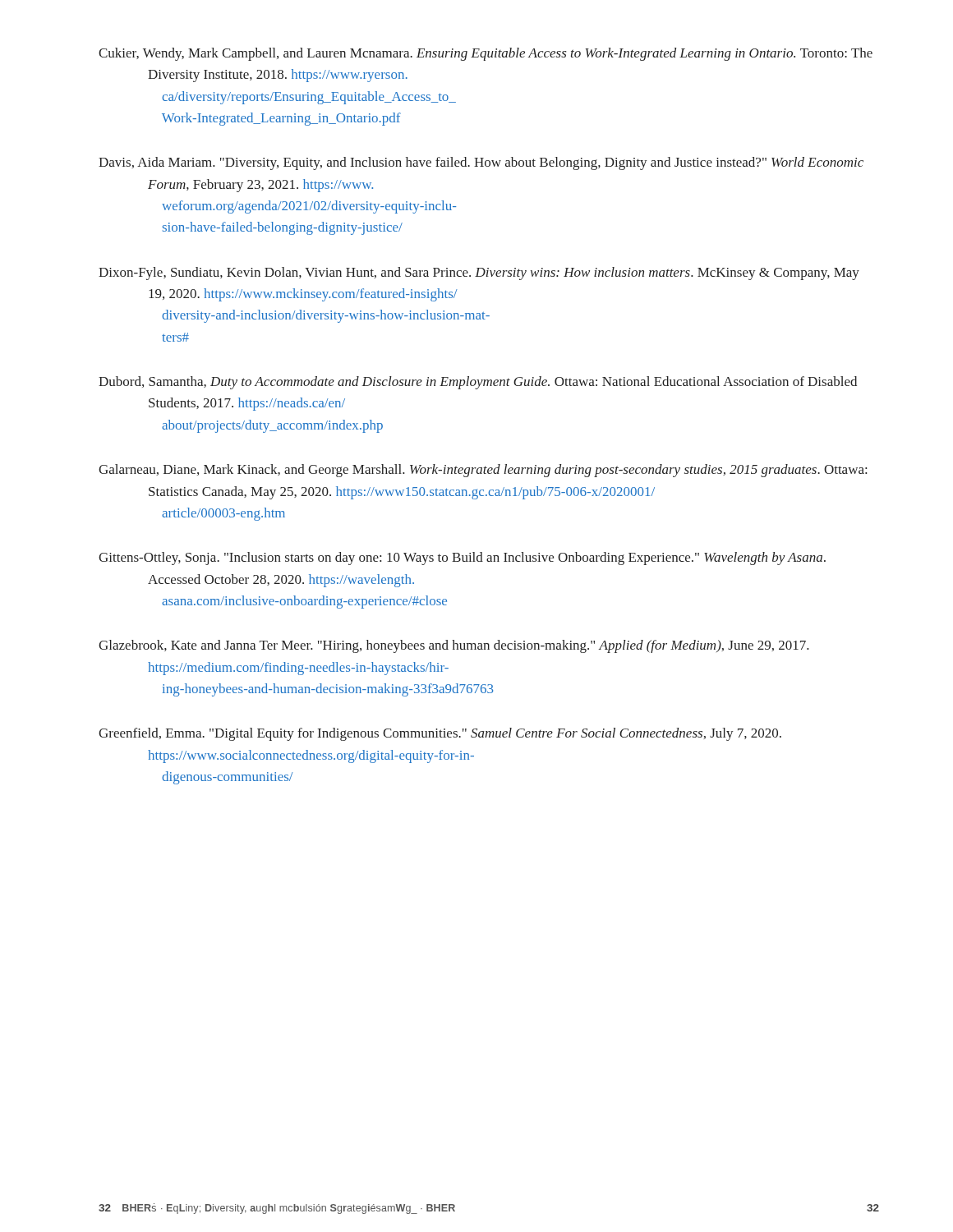
Task: Locate the block of text that opens with "Glazebrook, Kate and Janna Ter"
Action: coord(454,667)
